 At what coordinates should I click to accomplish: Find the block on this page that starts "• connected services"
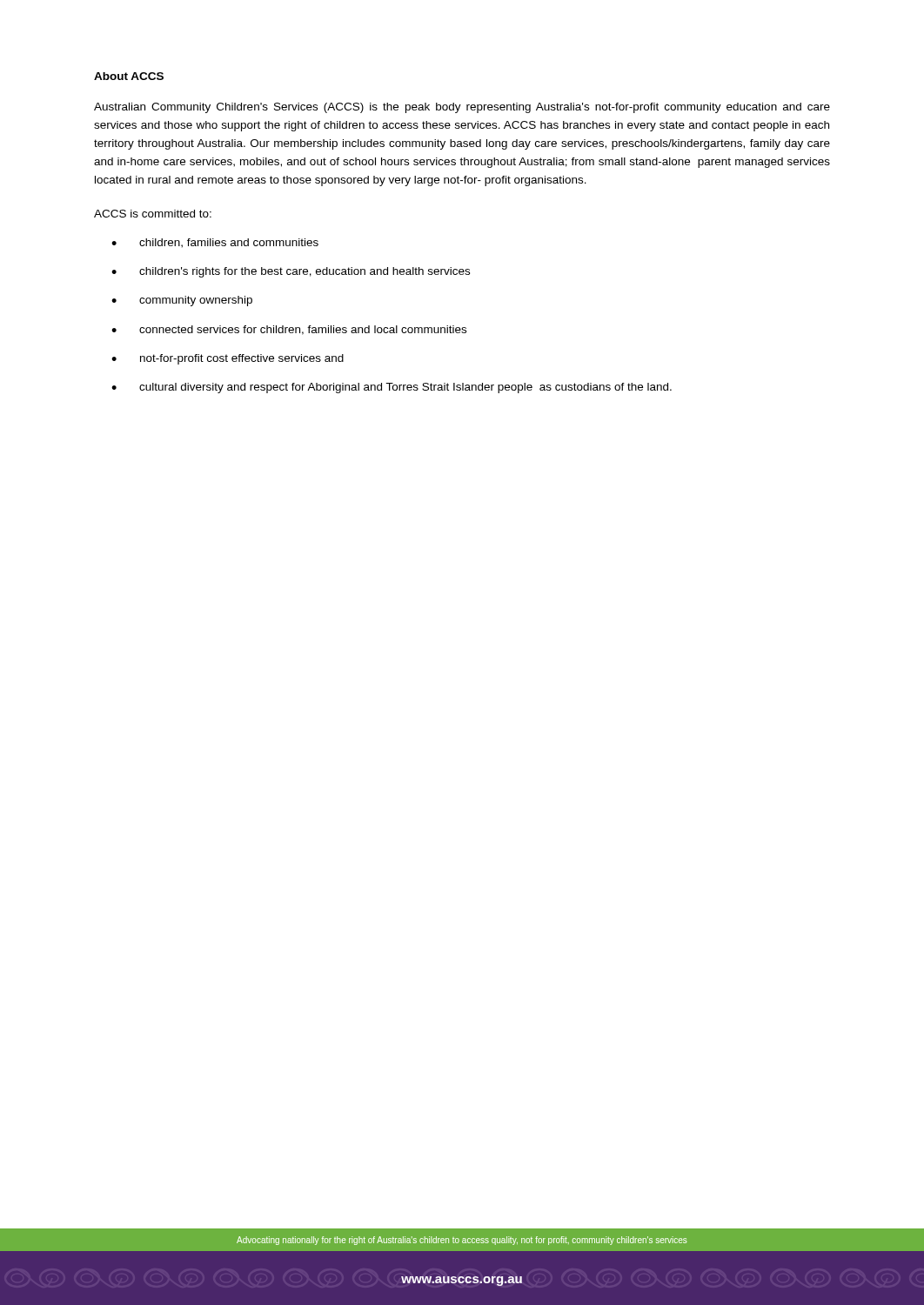[280, 331]
